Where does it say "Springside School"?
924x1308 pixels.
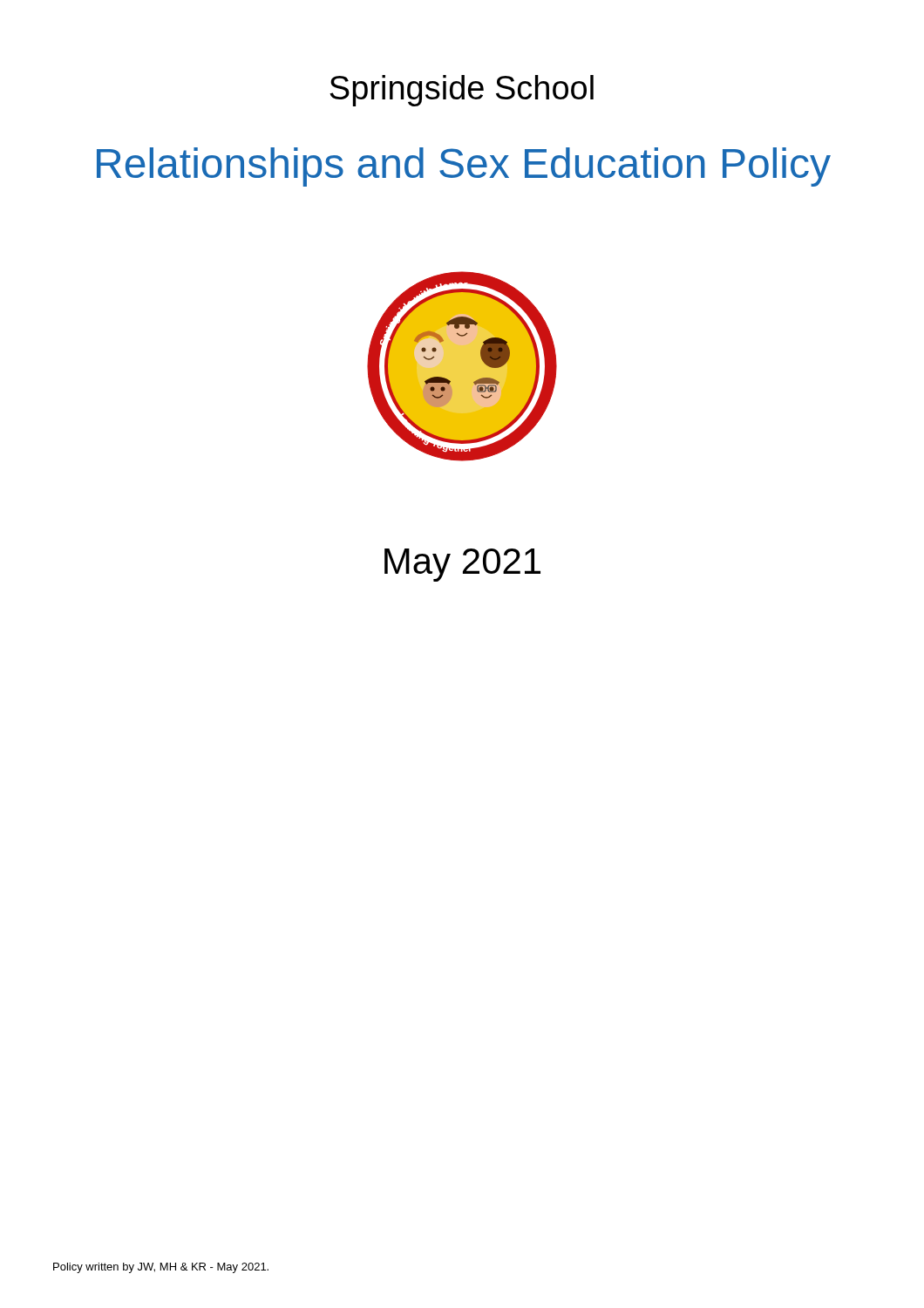pyautogui.click(x=462, y=88)
